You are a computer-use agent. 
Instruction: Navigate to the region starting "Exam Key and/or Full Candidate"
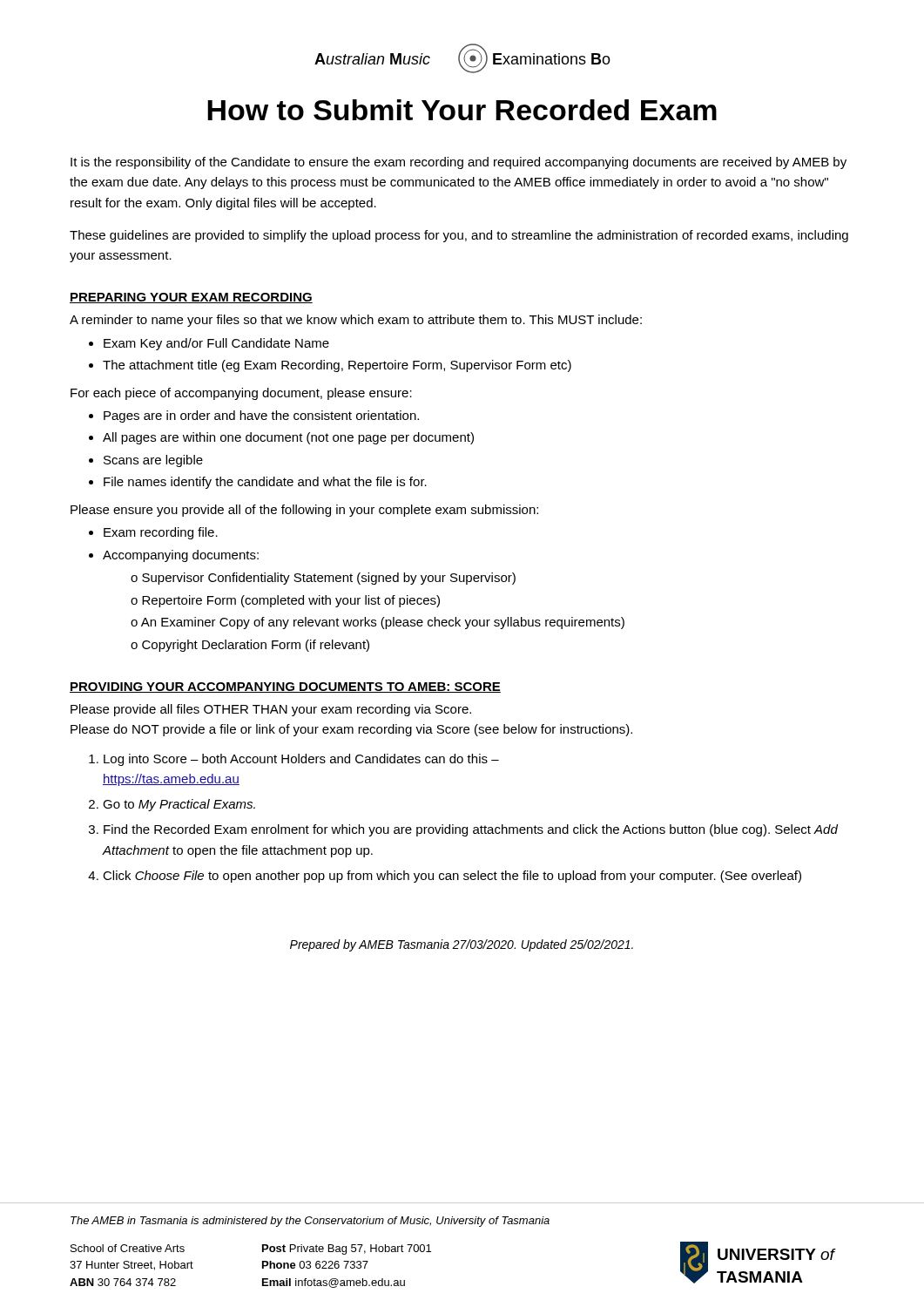pos(462,354)
